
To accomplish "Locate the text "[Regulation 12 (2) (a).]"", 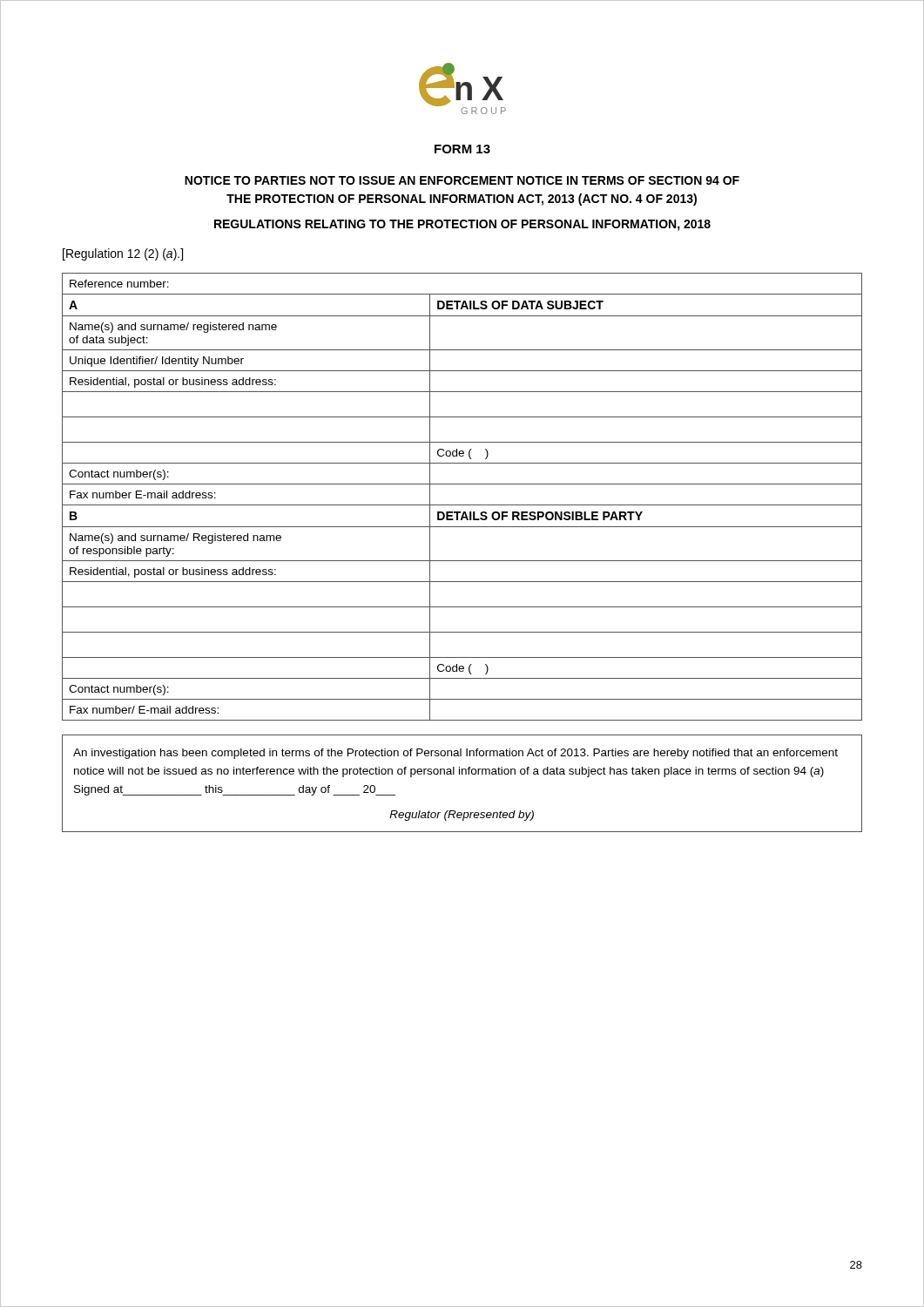I will point(123,254).
